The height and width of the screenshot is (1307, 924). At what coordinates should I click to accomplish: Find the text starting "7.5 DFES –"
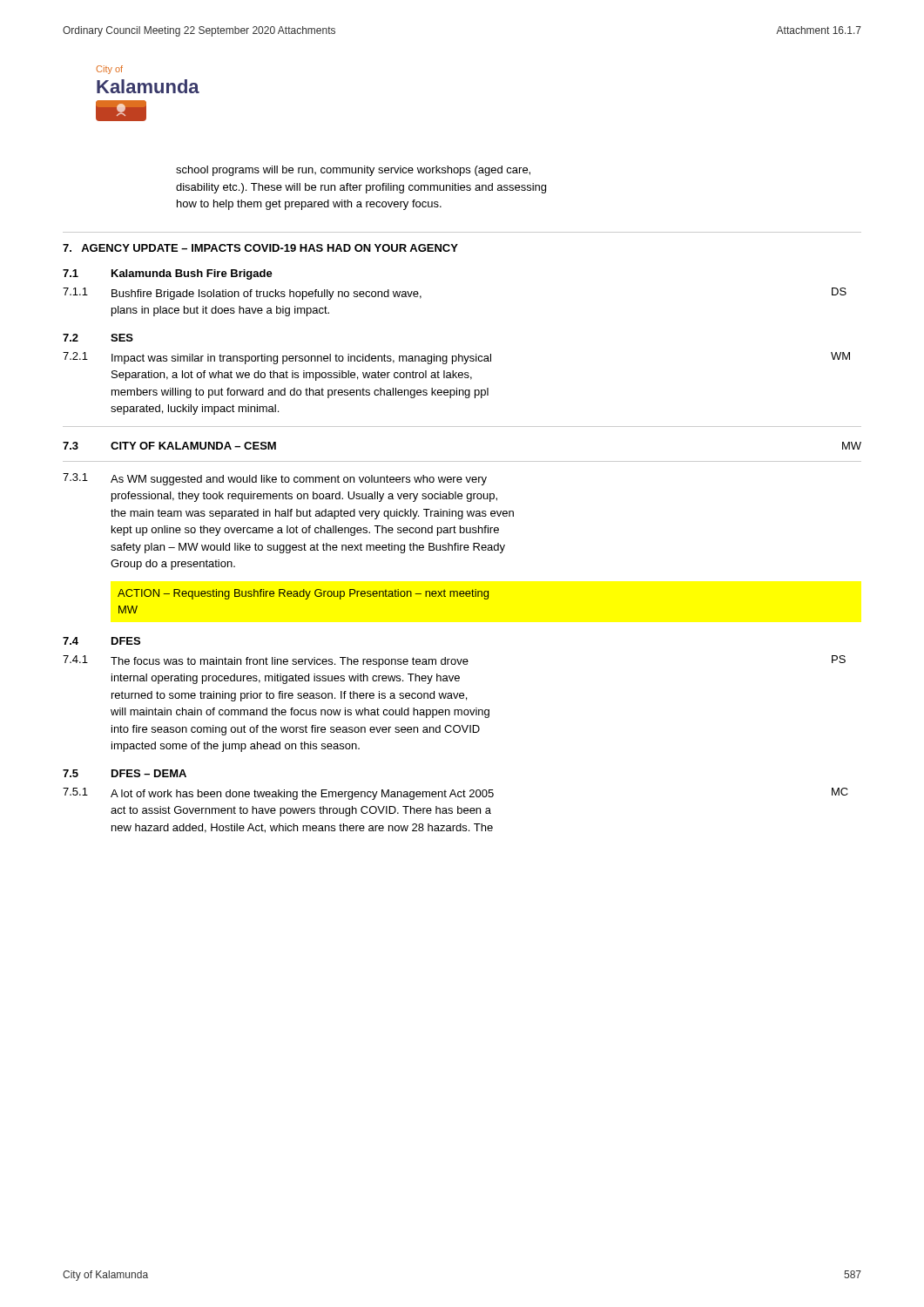pyautogui.click(x=125, y=773)
